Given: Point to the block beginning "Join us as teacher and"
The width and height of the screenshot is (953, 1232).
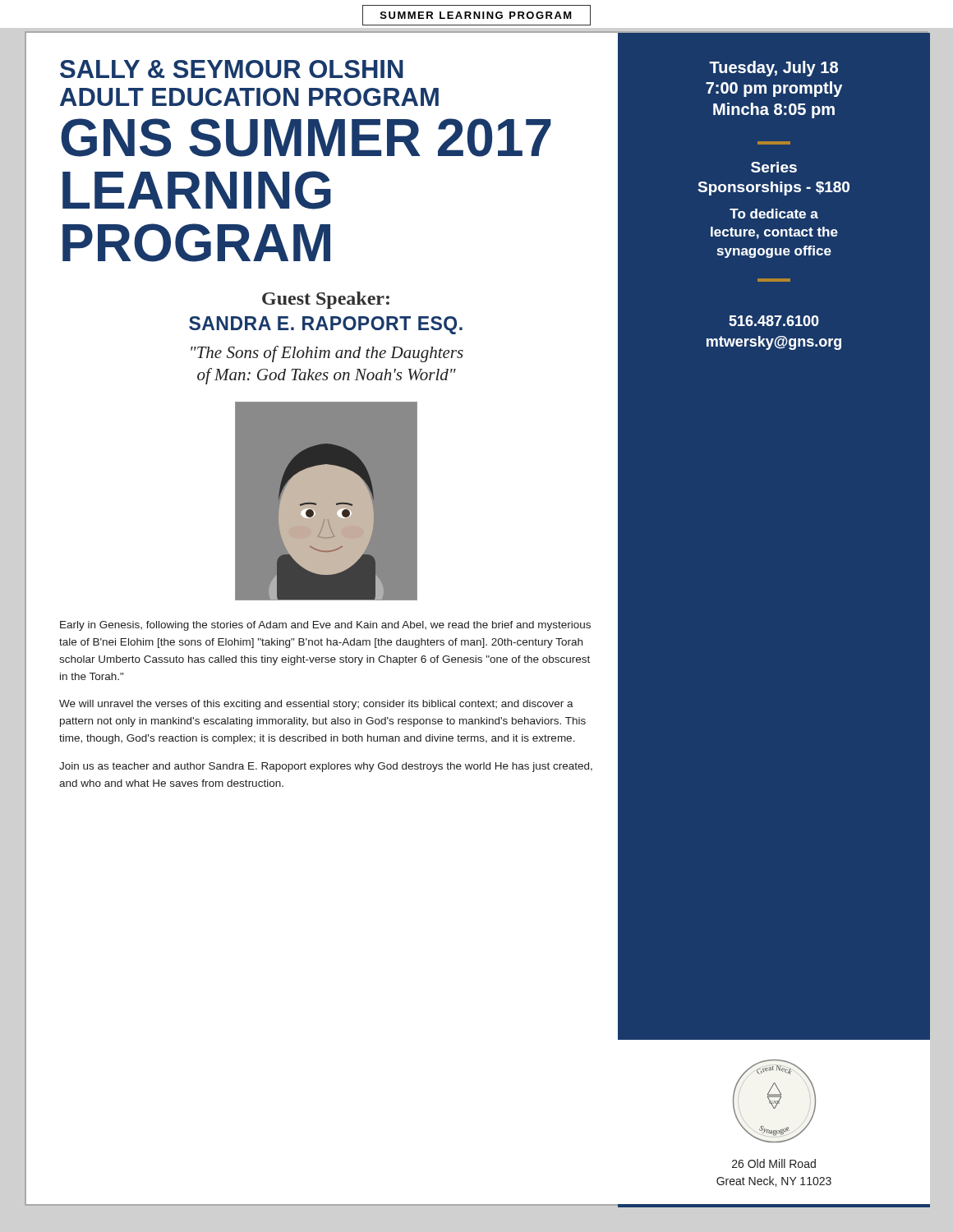Looking at the screenshot, I should (x=326, y=775).
